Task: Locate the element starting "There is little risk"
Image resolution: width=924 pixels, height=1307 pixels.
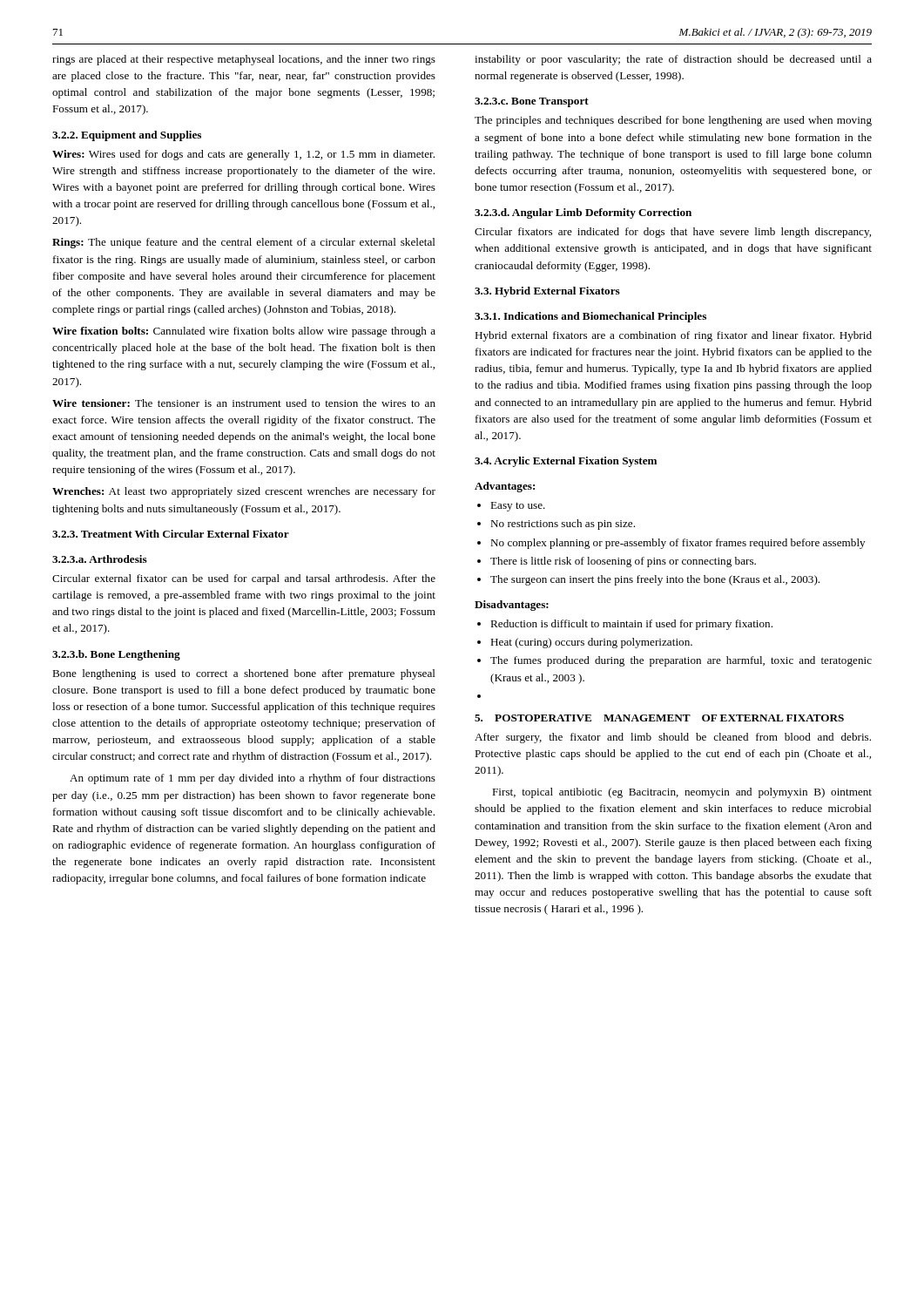Action: [623, 560]
